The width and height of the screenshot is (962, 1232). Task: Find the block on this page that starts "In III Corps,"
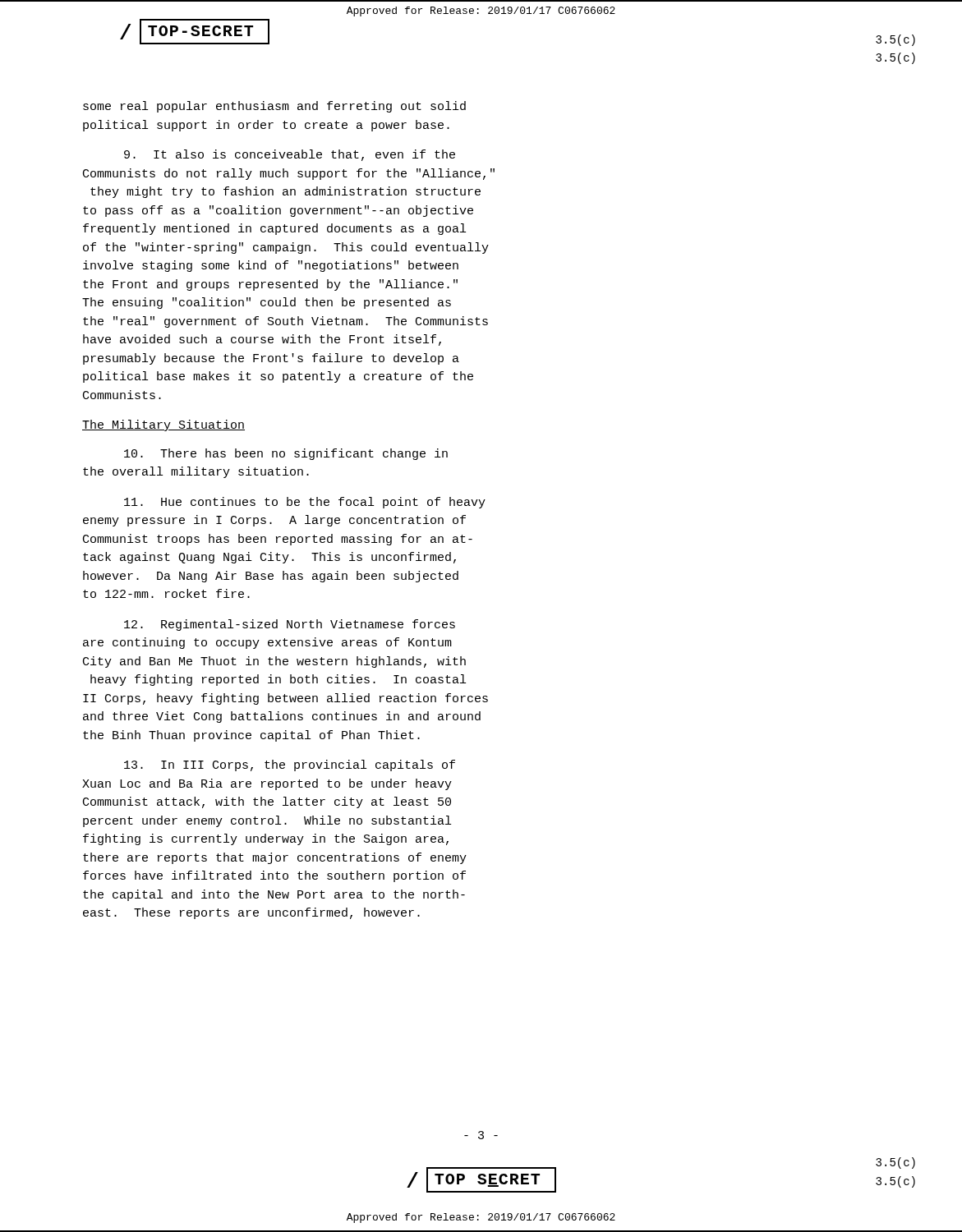pyautogui.click(x=274, y=839)
